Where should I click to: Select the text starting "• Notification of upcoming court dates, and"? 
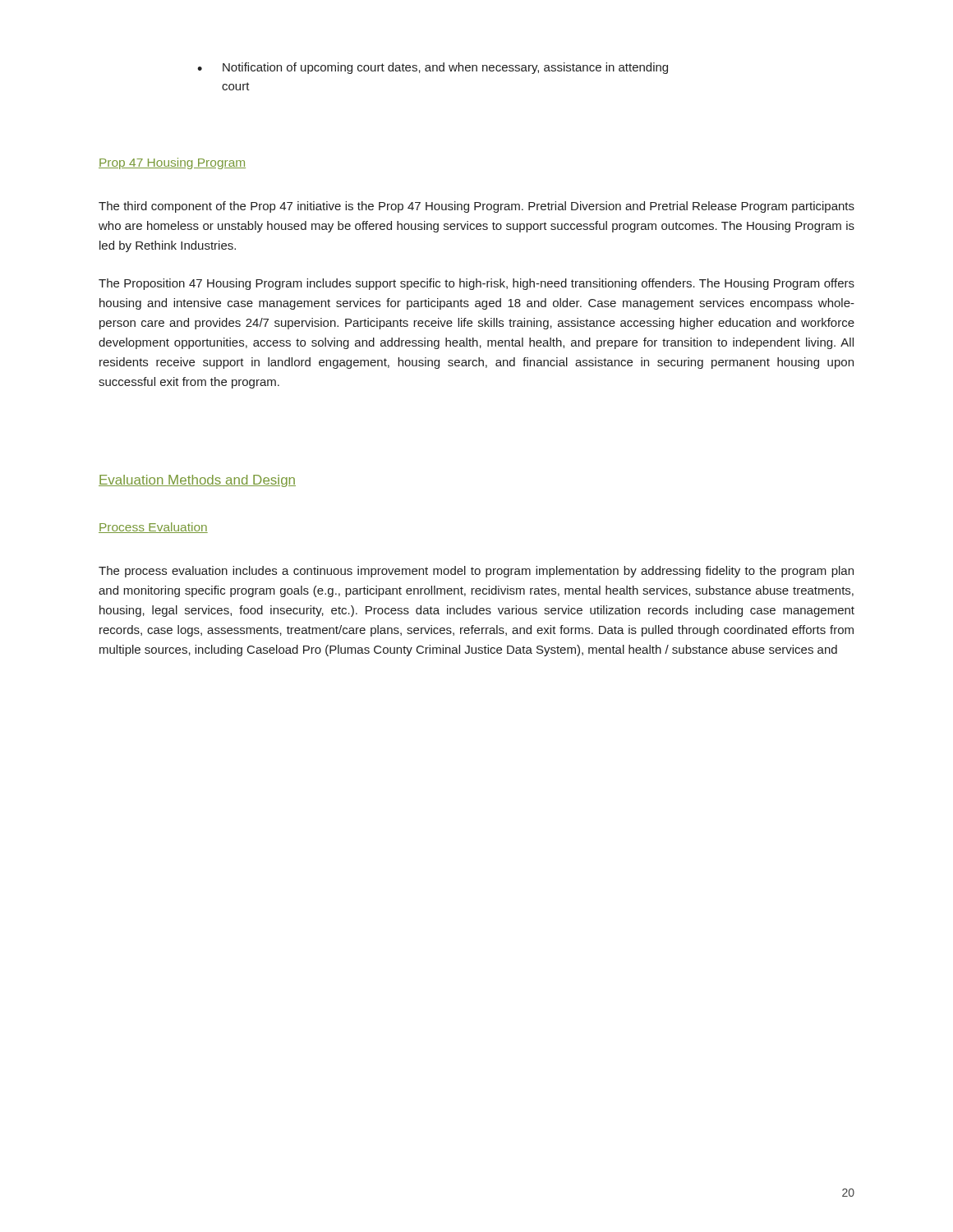[x=433, y=77]
